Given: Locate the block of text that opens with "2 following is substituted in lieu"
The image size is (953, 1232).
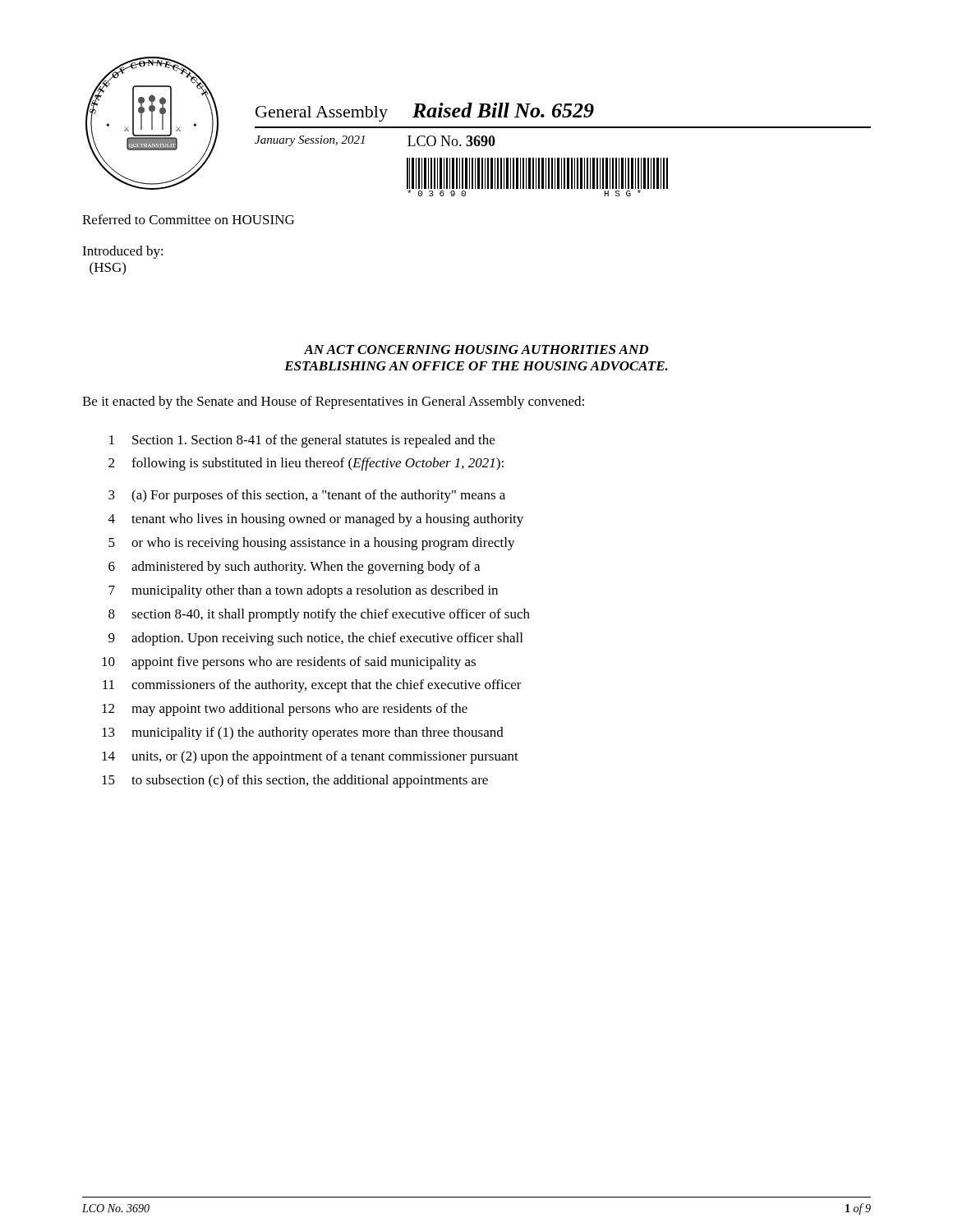Looking at the screenshot, I should [476, 464].
